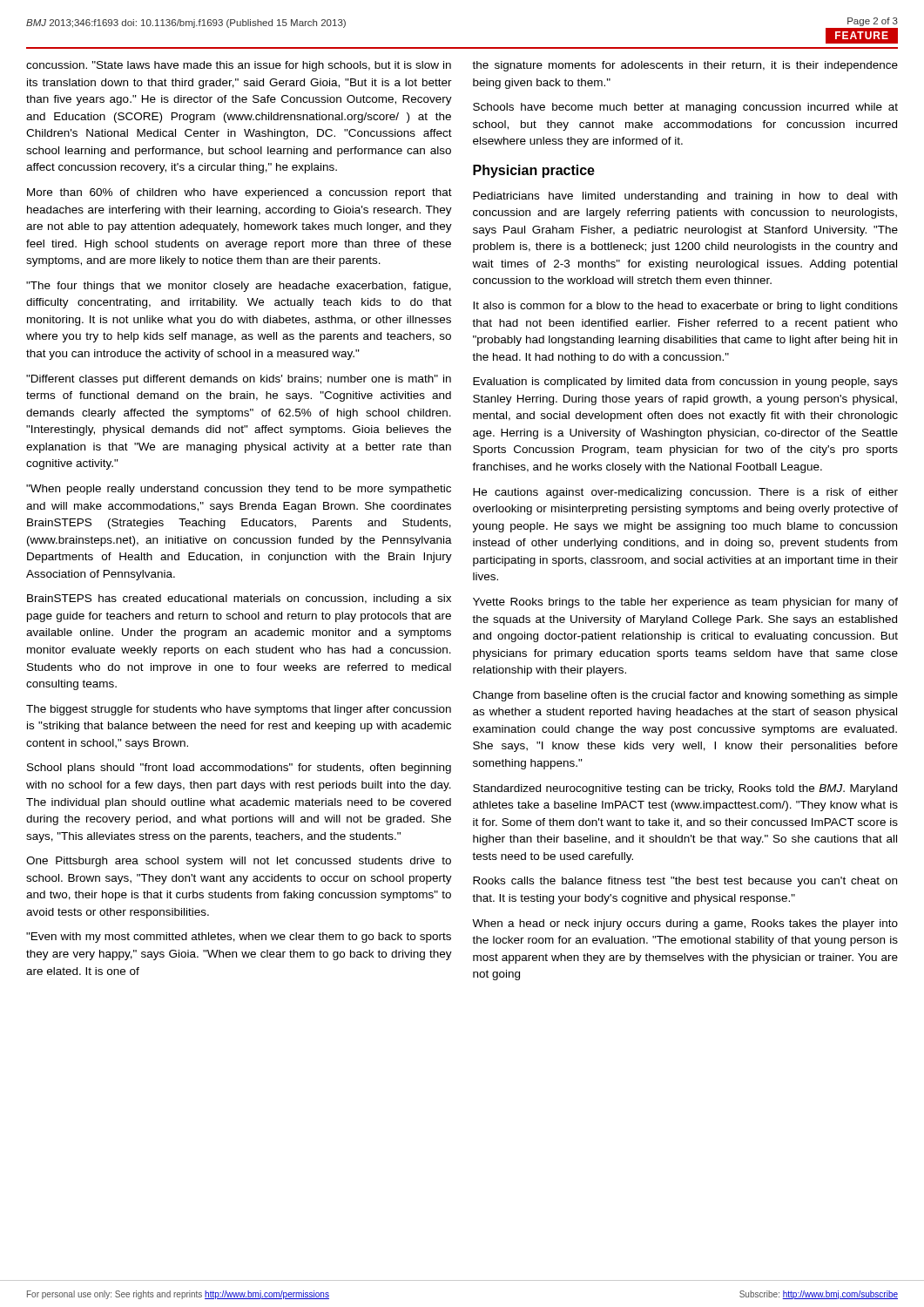Find the passage starting "the signature moments for adolescents"
Image resolution: width=924 pixels, height=1307 pixels.
(x=685, y=74)
